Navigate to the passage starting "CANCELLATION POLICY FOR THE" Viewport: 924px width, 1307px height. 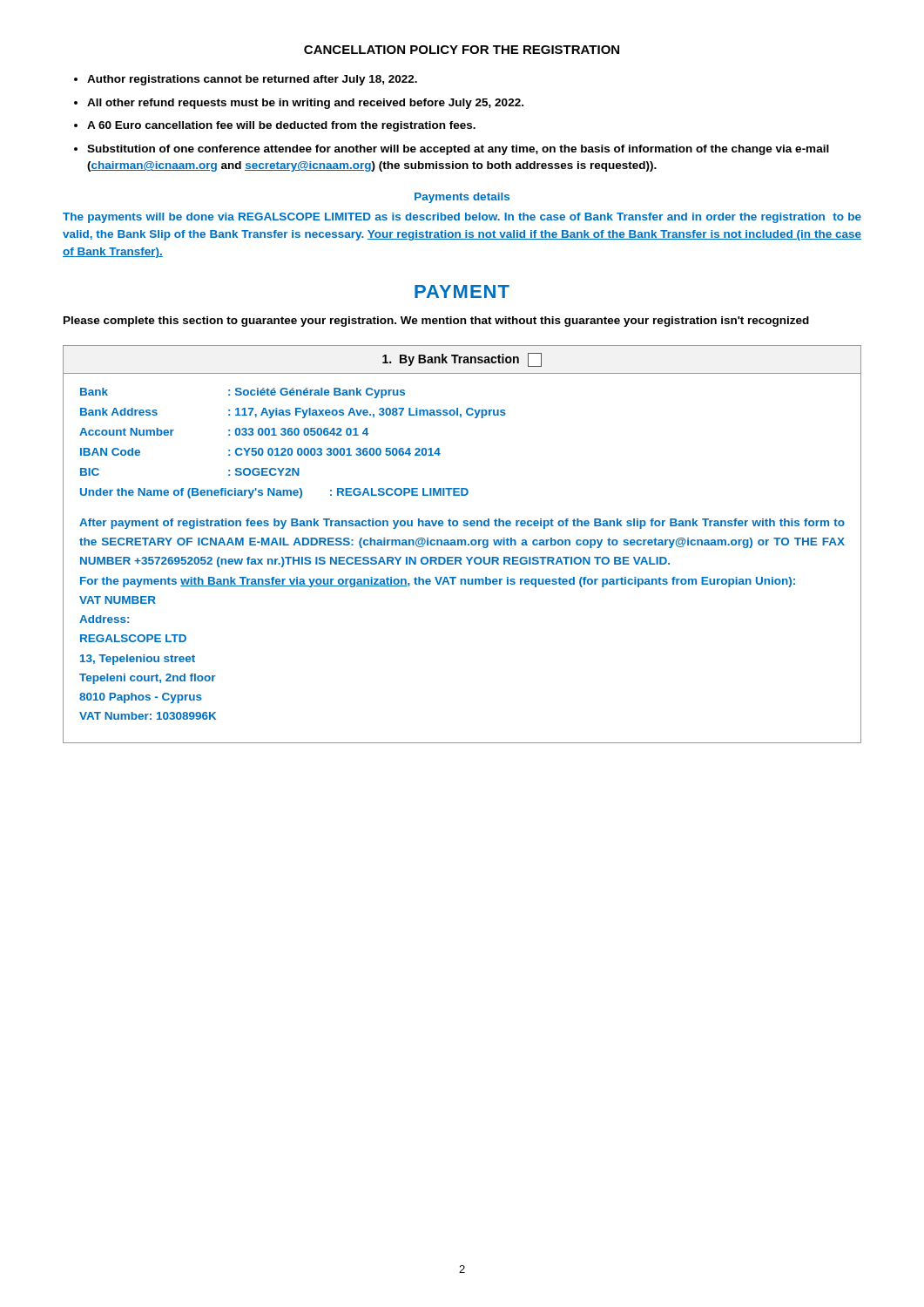pos(462,49)
